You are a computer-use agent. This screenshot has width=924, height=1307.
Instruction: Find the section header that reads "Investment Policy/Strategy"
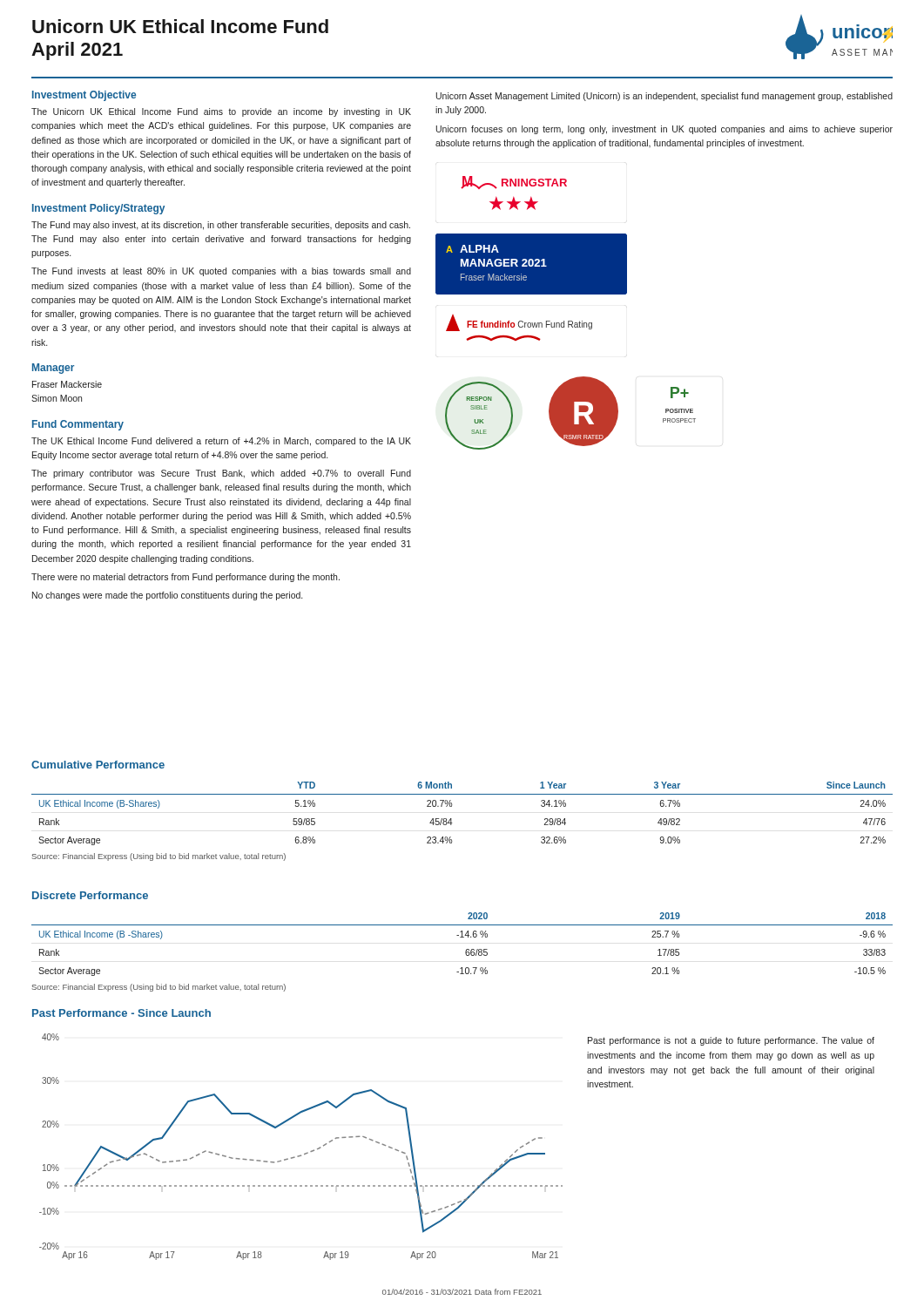pyautogui.click(x=98, y=208)
